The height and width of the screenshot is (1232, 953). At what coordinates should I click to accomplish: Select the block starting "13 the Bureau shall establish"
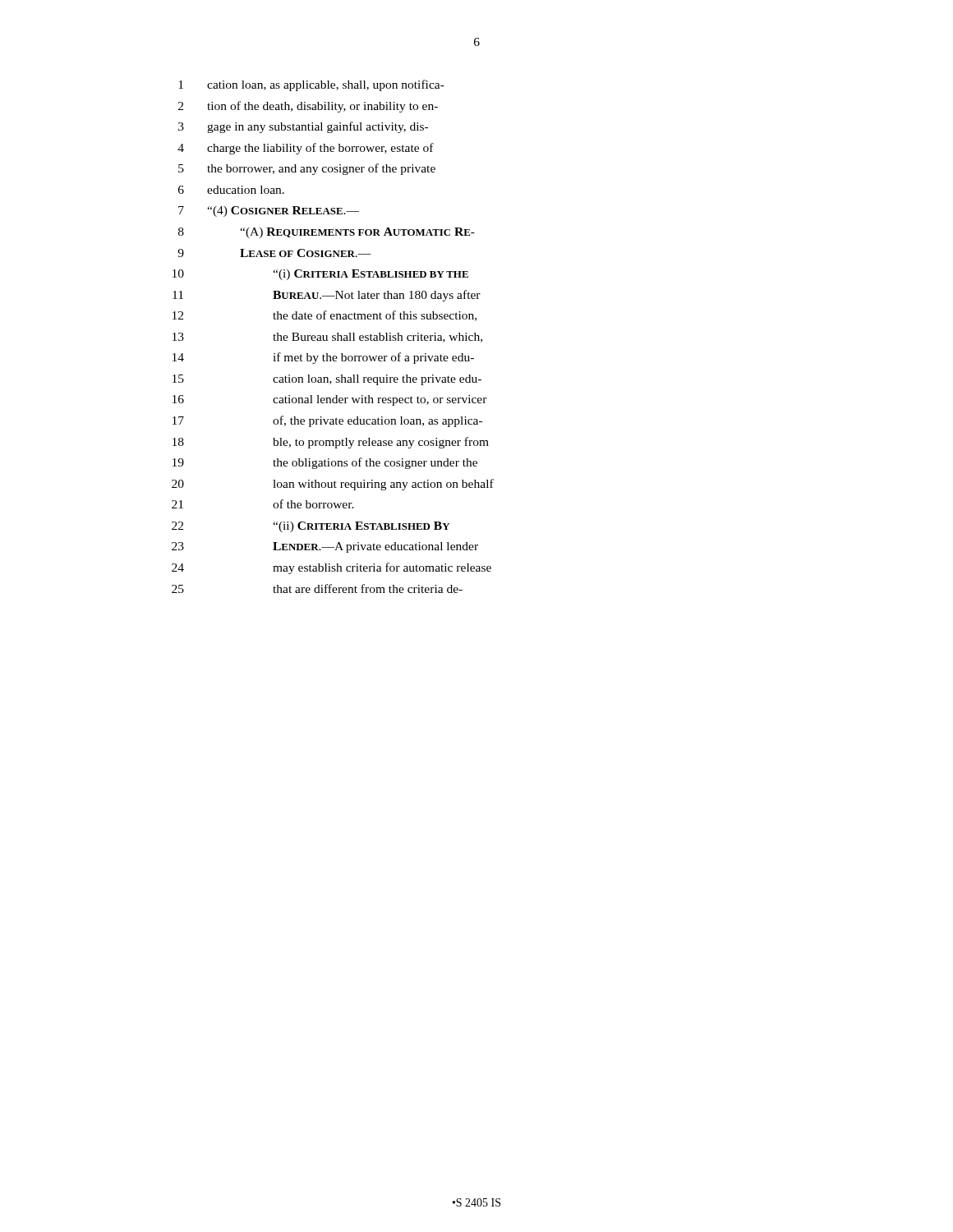pyautogui.click(x=327, y=338)
